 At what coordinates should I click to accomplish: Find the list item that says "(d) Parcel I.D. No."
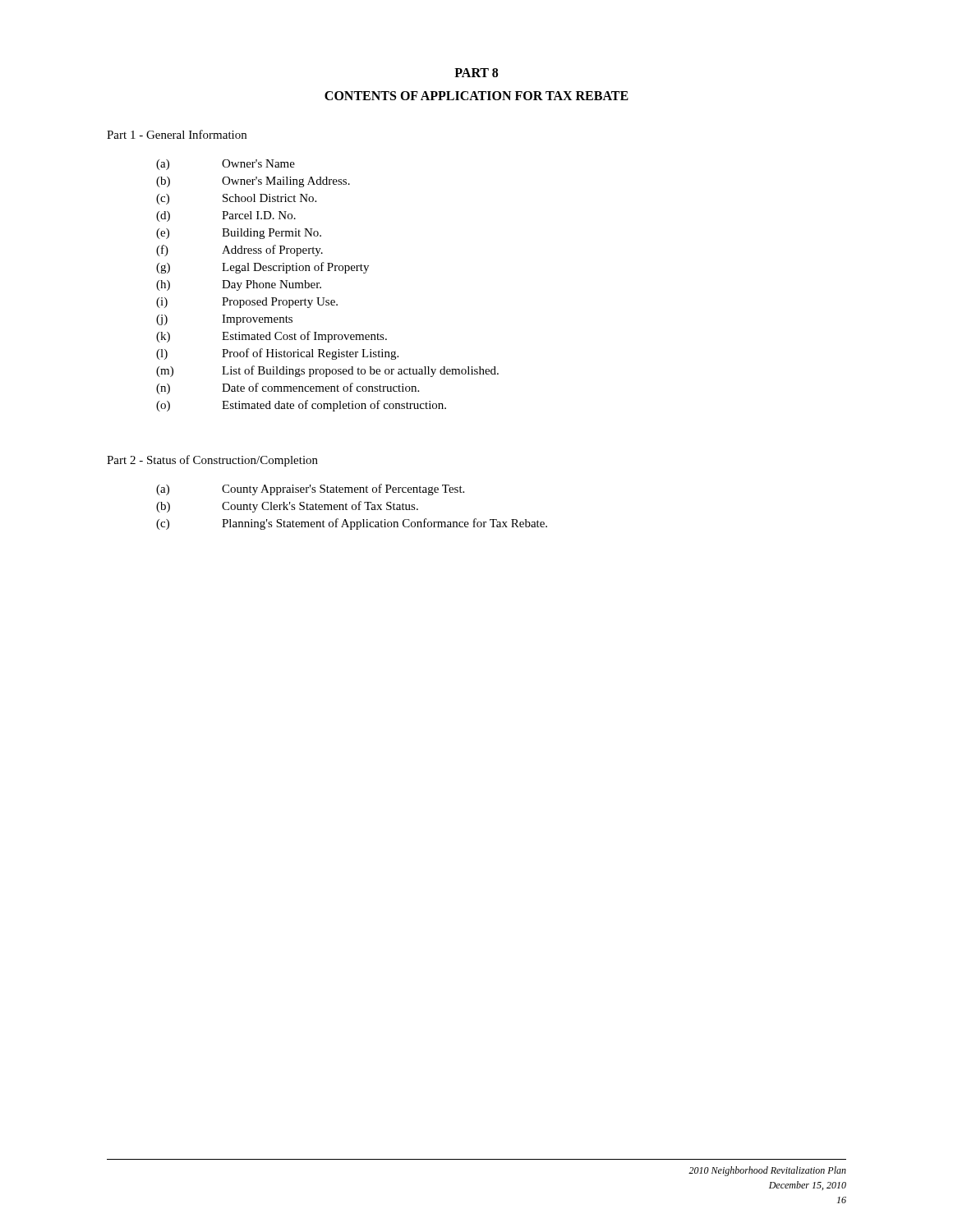(x=226, y=216)
